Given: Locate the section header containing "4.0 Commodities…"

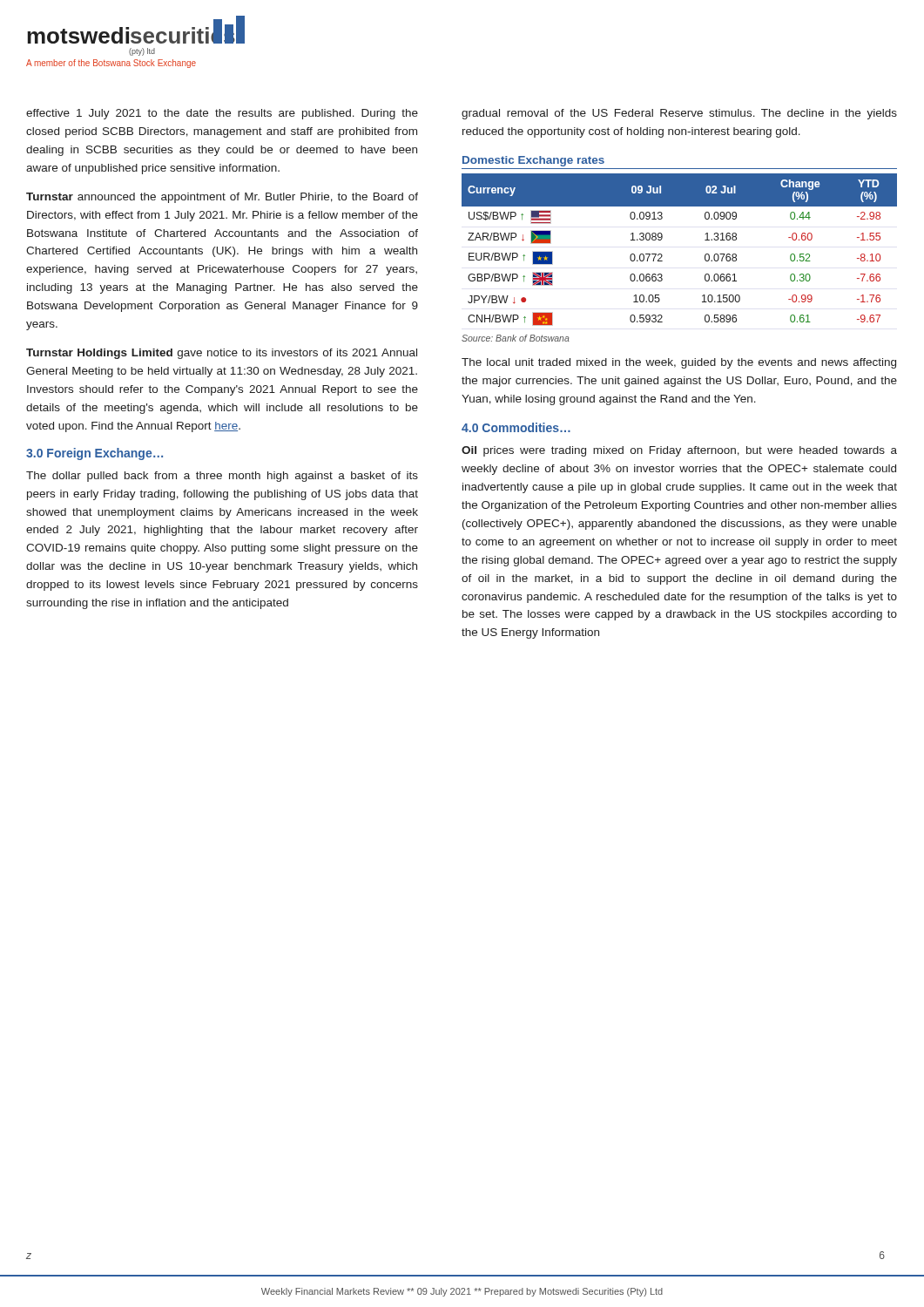Looking at the screenshot, I should pos(516,428).
